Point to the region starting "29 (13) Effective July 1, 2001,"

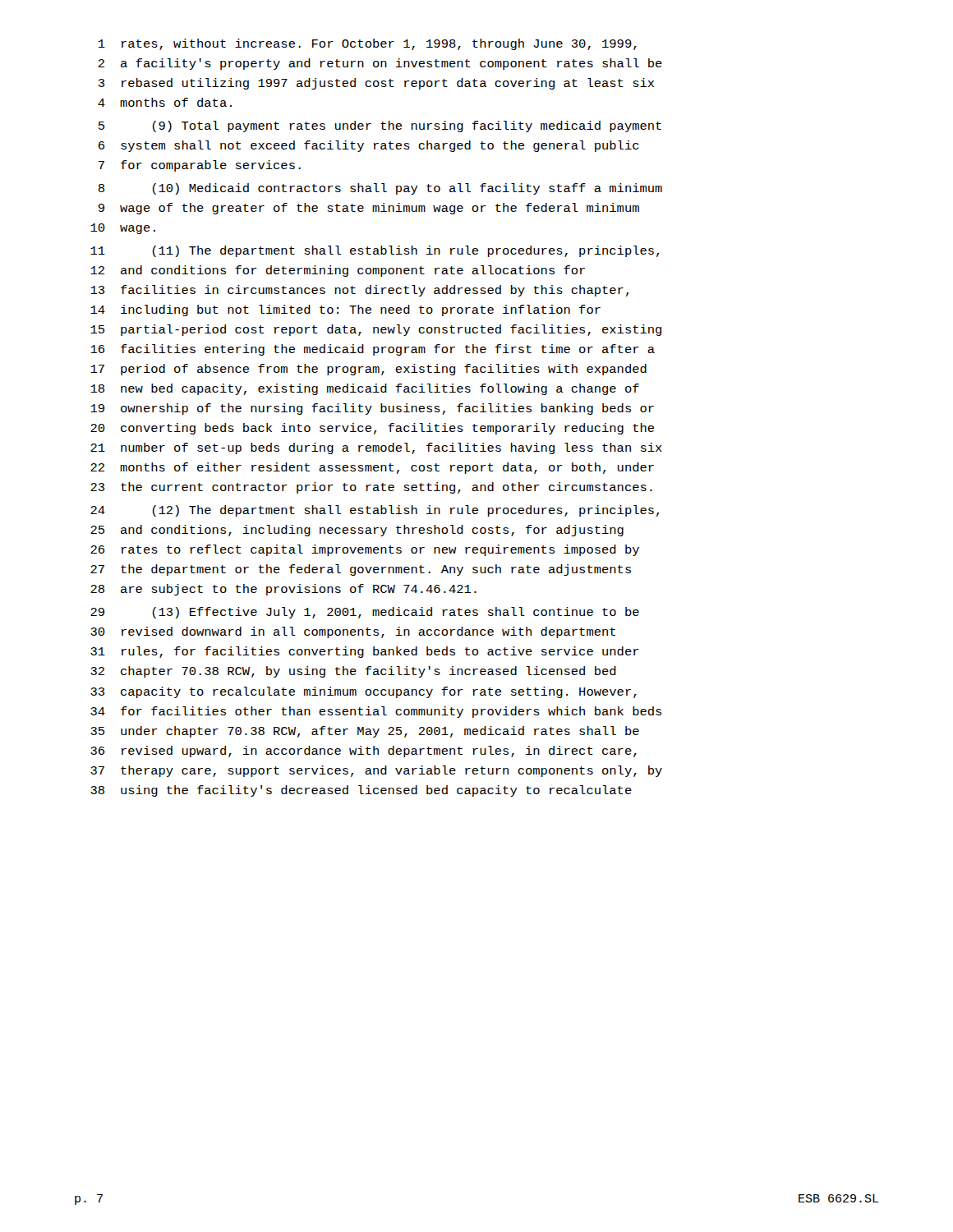pyautogui.click(x=476, y=702)
